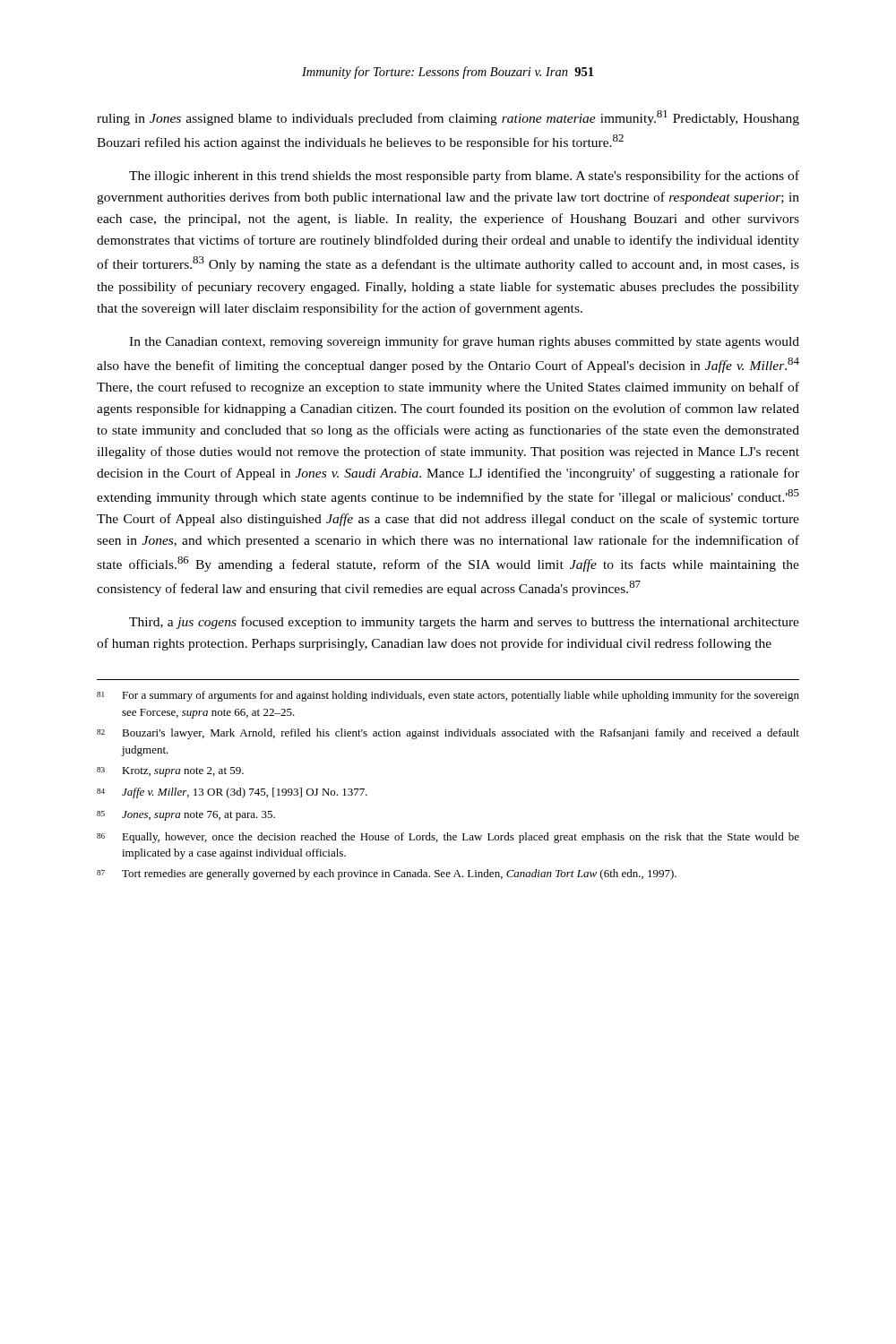Select the text block with the text "The illogic inherent"
The height and width of the screenshot is (1344, 896).
448,241
